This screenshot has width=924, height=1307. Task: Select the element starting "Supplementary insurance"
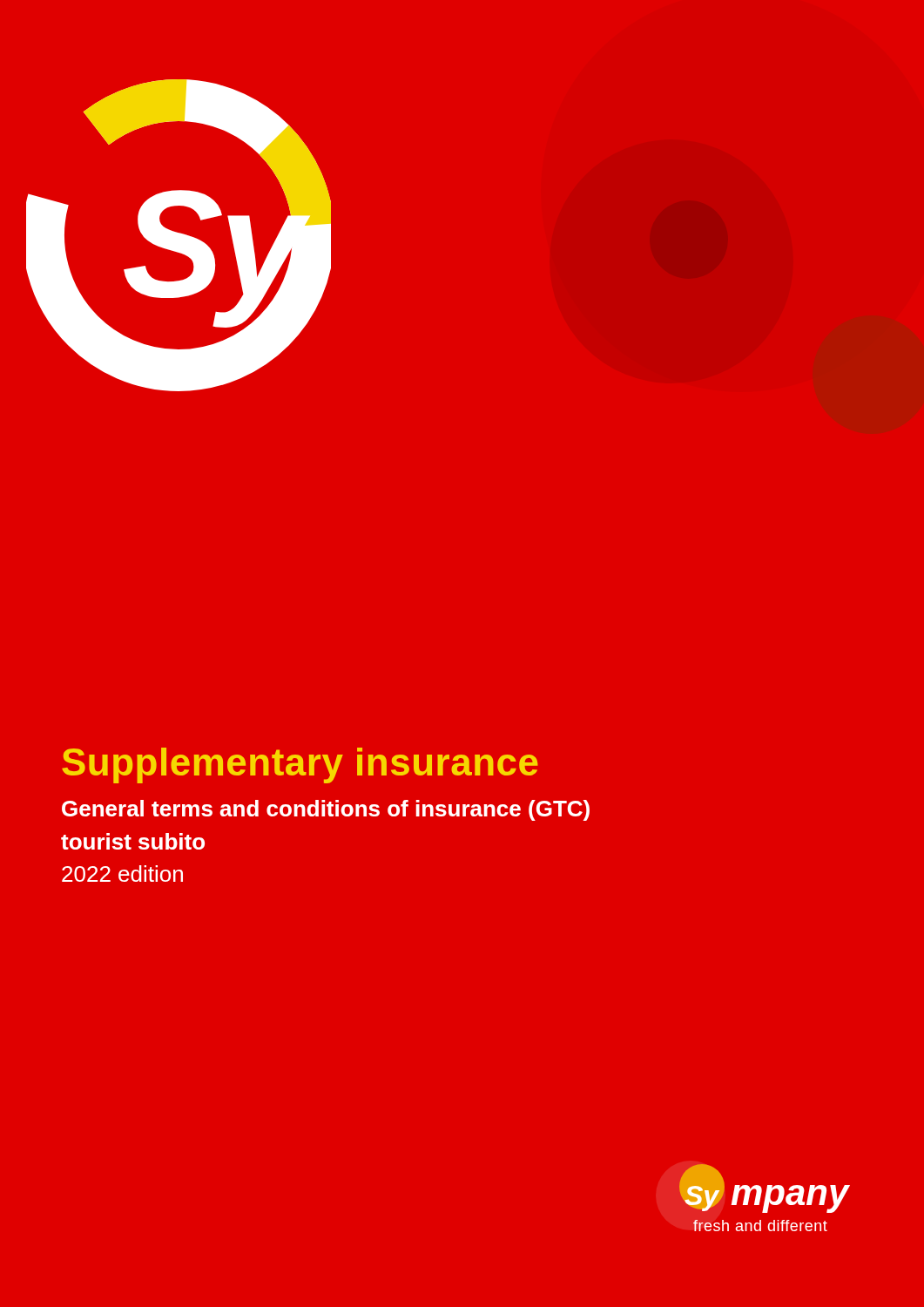coord(300,762)
